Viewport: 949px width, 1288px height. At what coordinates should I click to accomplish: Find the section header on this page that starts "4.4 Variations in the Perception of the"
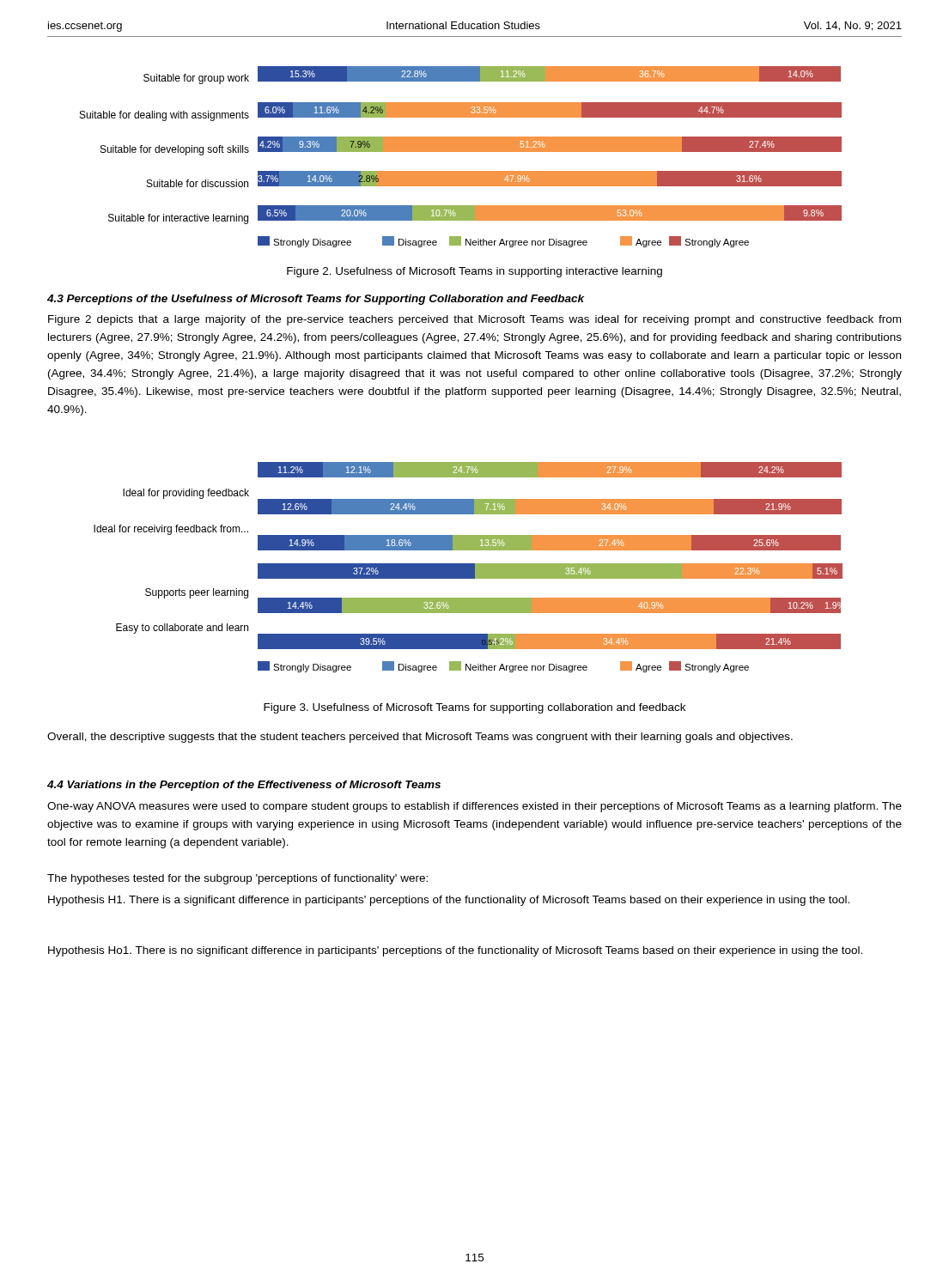coord(244,784)
